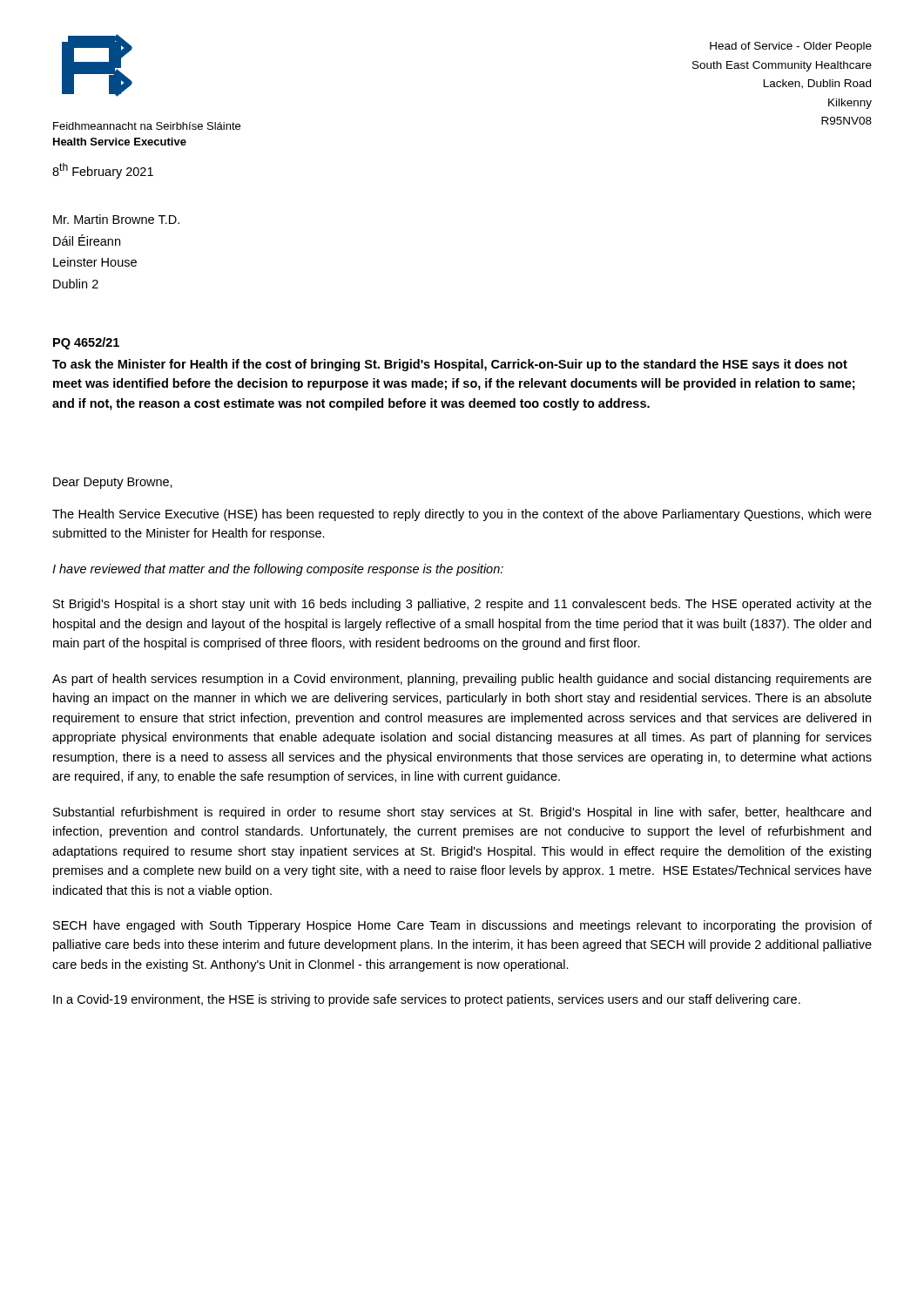Locate the block of text that opens with "To ask the"
This screenshot has height=1307, width=924.
tap(454, 384)
